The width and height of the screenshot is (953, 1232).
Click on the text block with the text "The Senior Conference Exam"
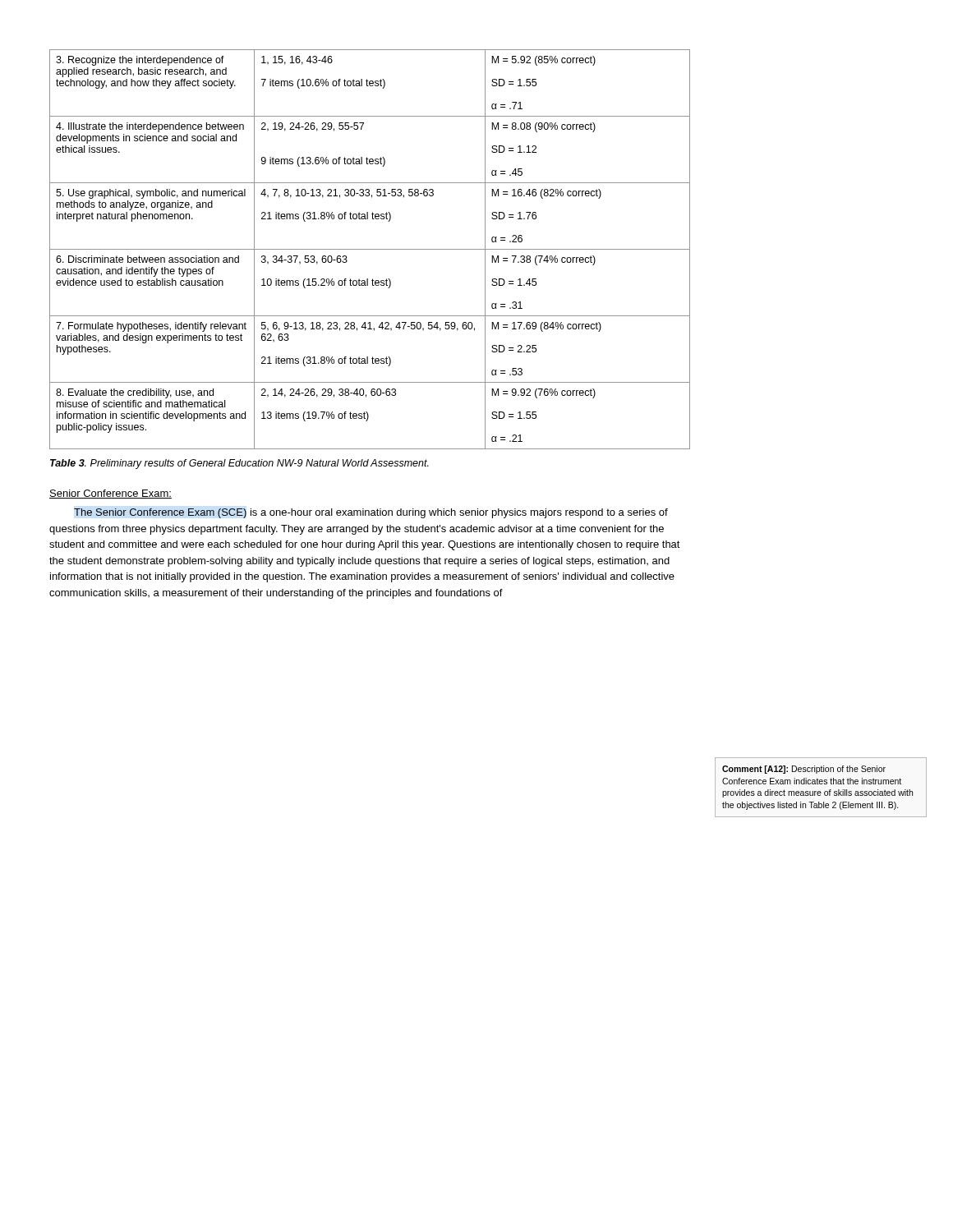point(365,552)
